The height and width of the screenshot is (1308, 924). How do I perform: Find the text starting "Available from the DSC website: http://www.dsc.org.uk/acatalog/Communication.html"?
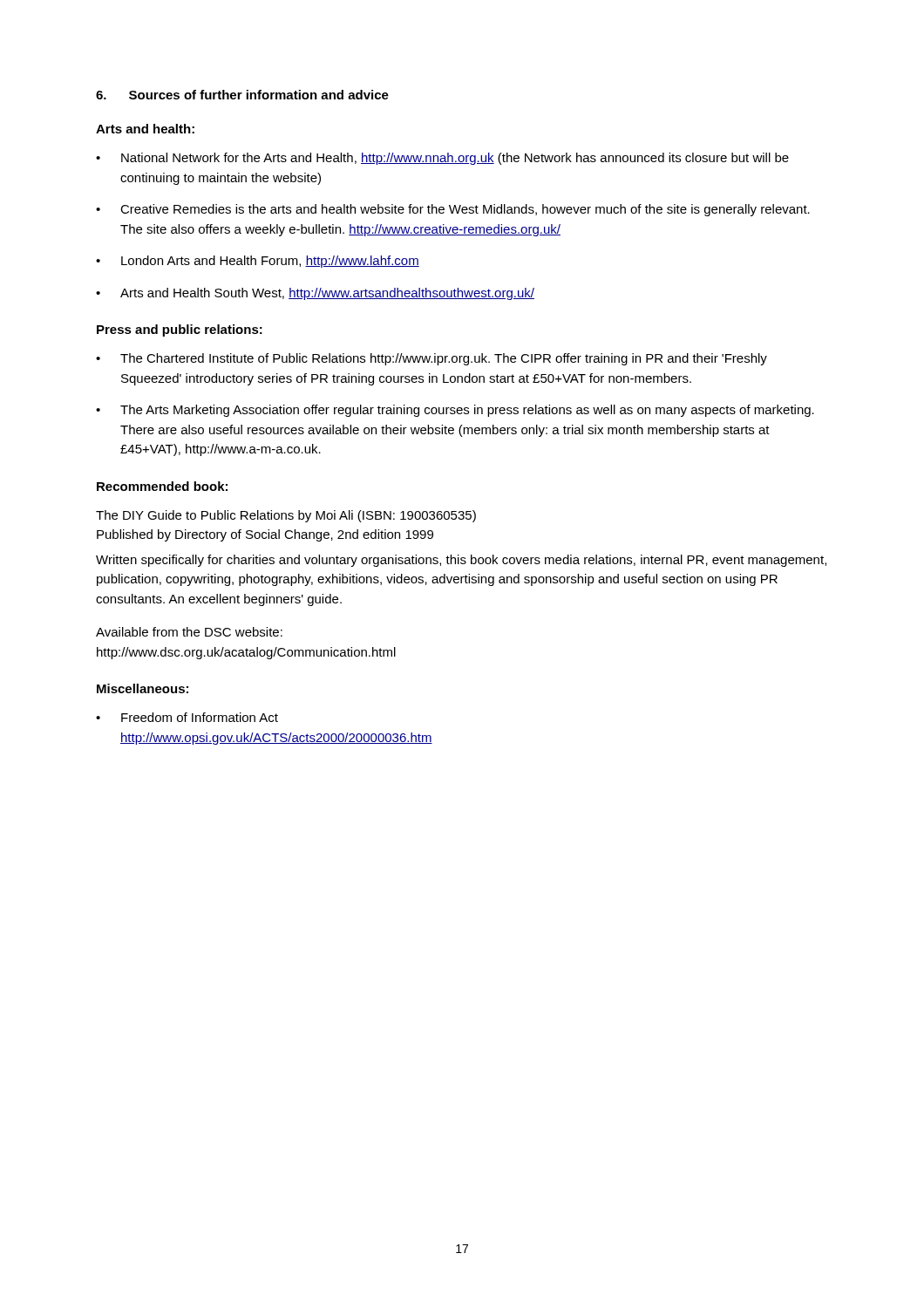tap(246, 642)
